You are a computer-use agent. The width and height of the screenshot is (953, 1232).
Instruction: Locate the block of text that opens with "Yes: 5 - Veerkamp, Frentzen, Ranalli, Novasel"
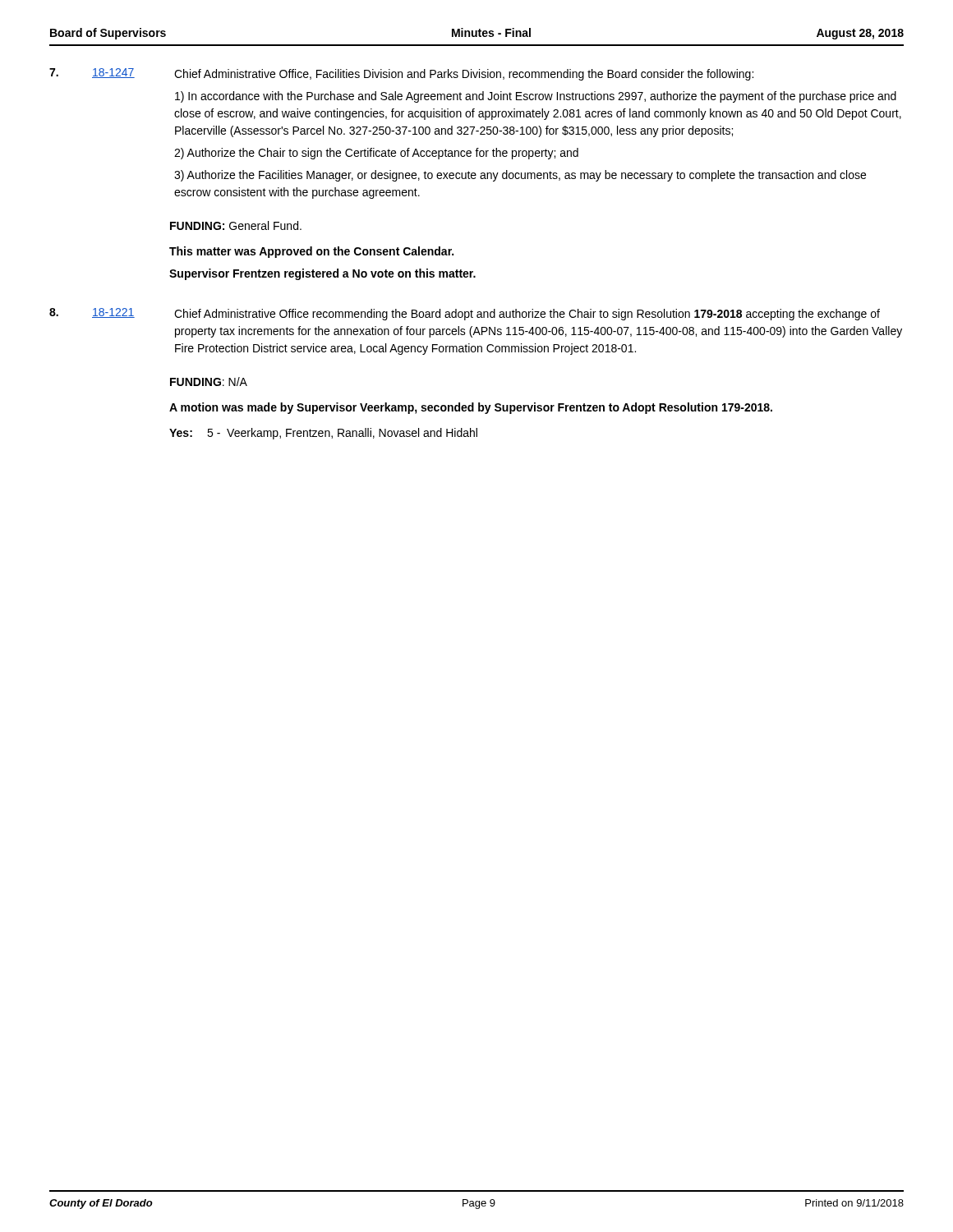tap(324, 433)
